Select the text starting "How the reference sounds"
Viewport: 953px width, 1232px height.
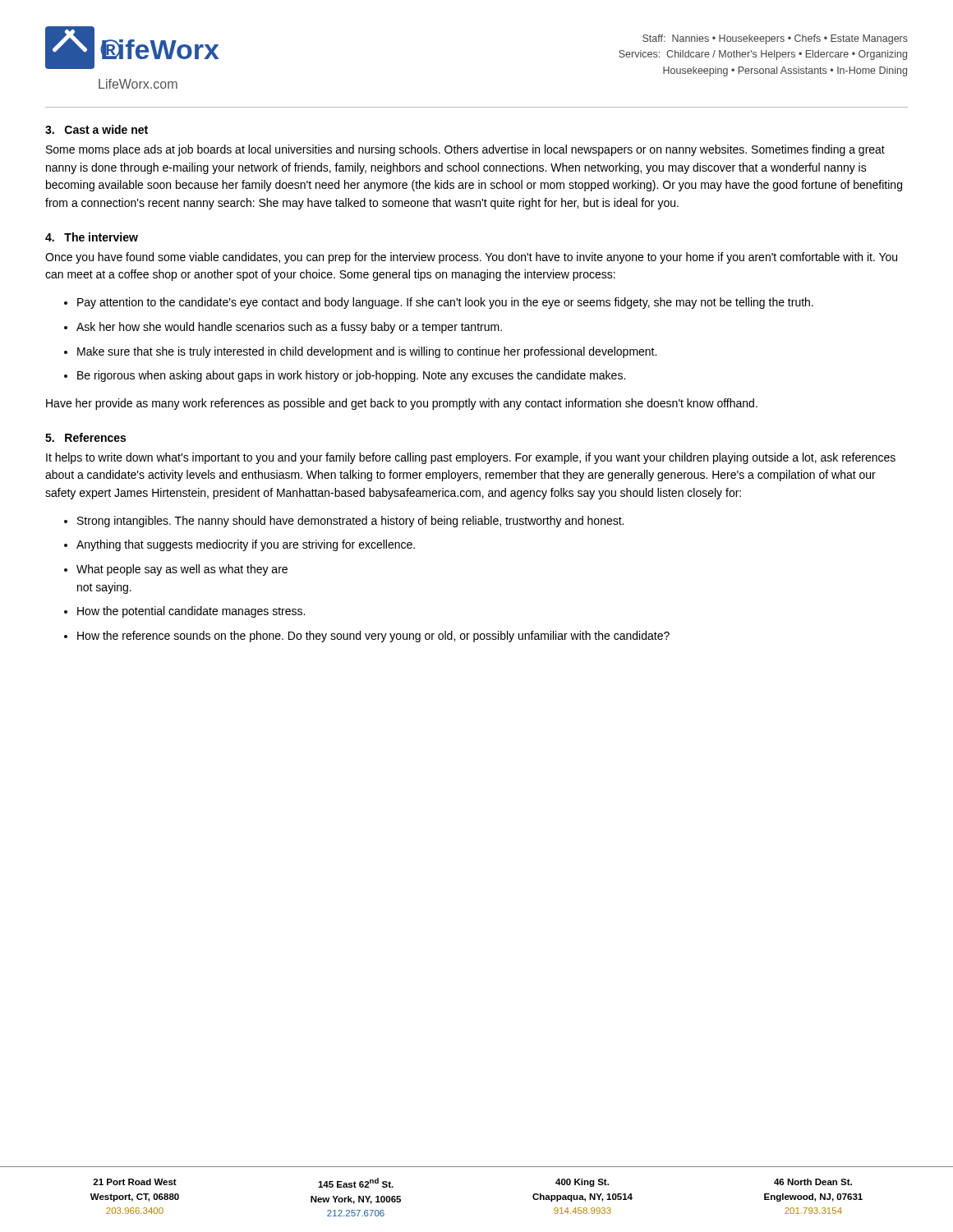[x=373, y=636]
